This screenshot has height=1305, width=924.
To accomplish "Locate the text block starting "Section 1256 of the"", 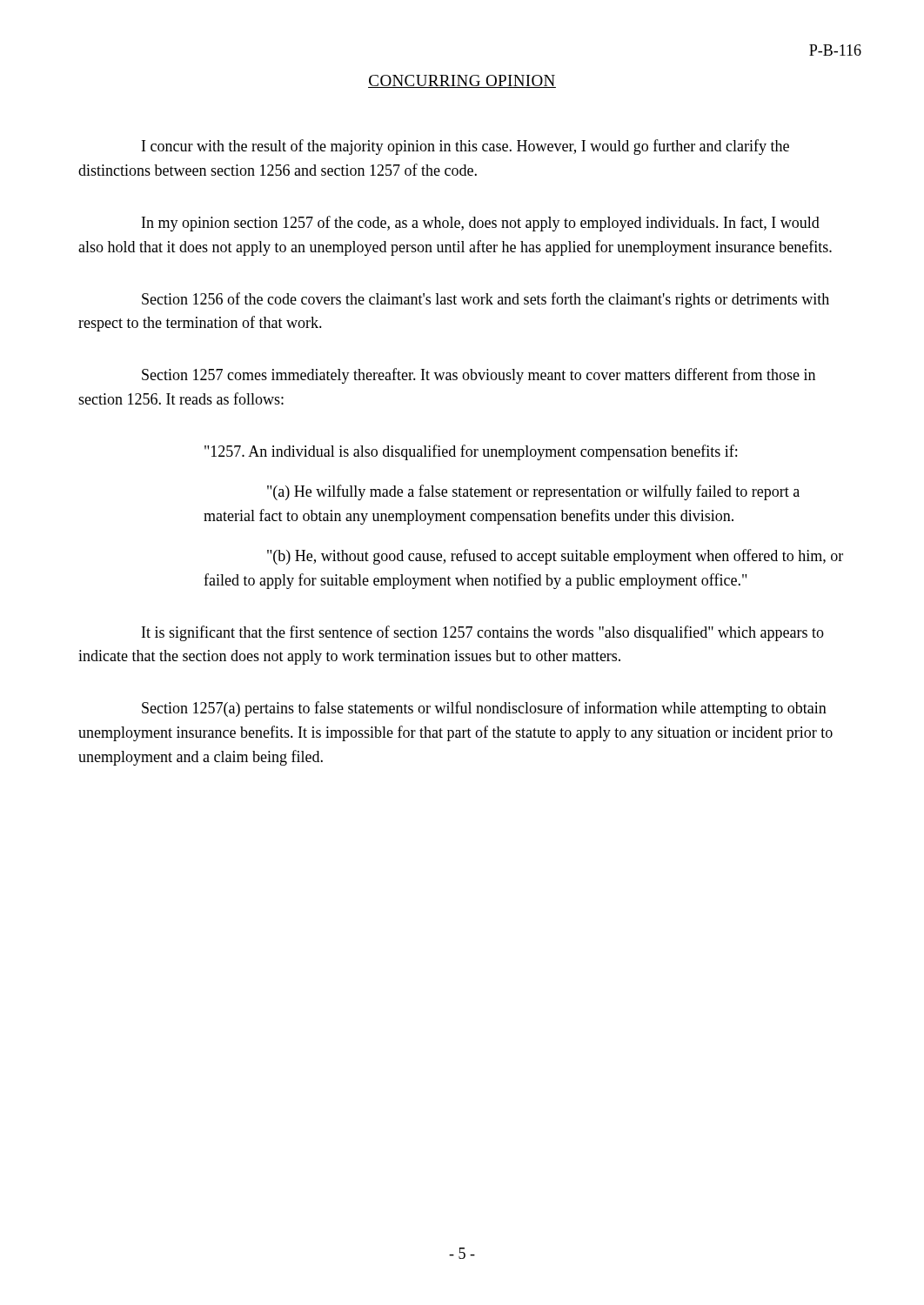I will click(454, 311).
